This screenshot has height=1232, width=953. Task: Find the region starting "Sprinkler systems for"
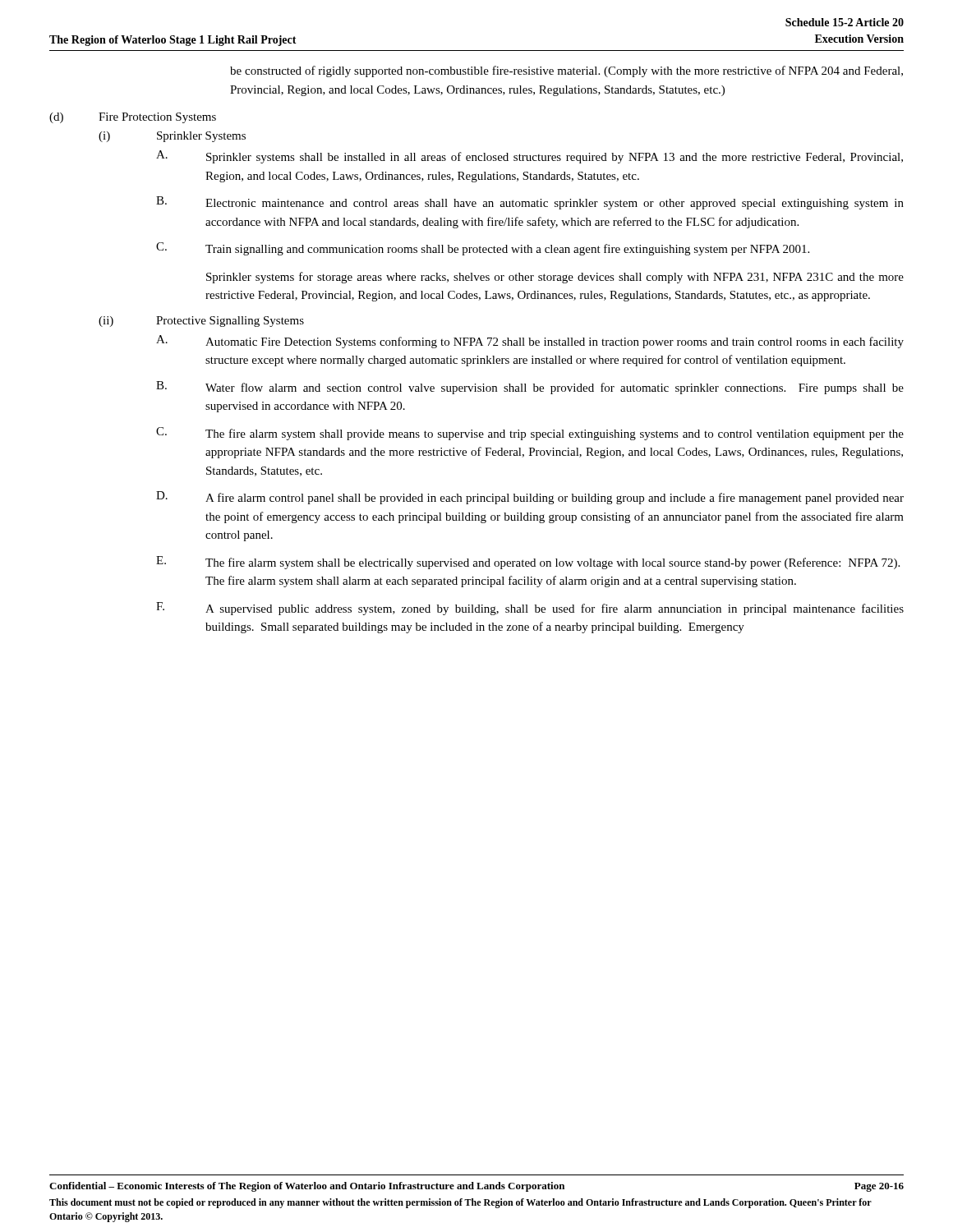[x=555, y=286]
